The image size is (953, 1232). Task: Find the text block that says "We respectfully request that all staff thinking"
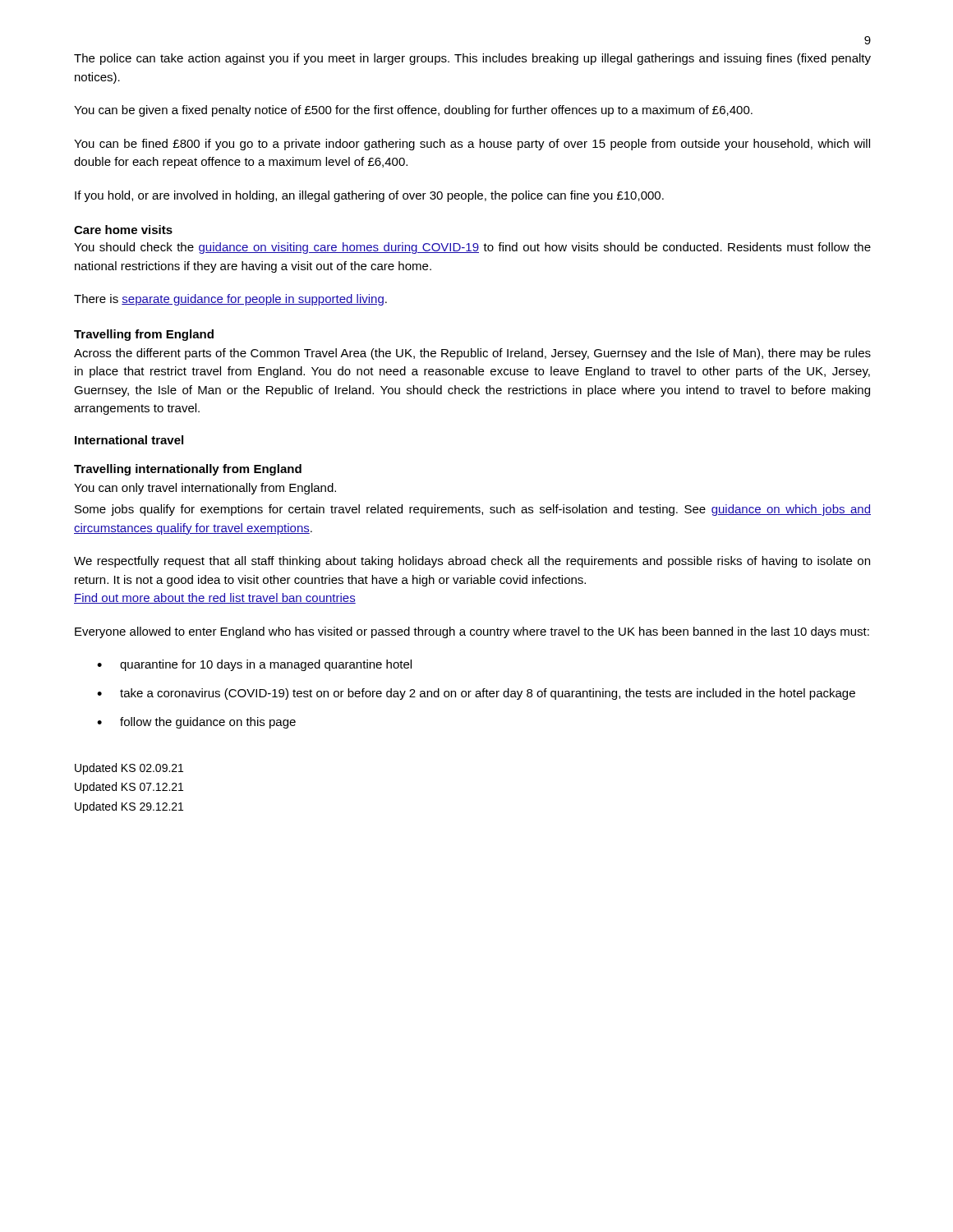[x=472, y=579]
